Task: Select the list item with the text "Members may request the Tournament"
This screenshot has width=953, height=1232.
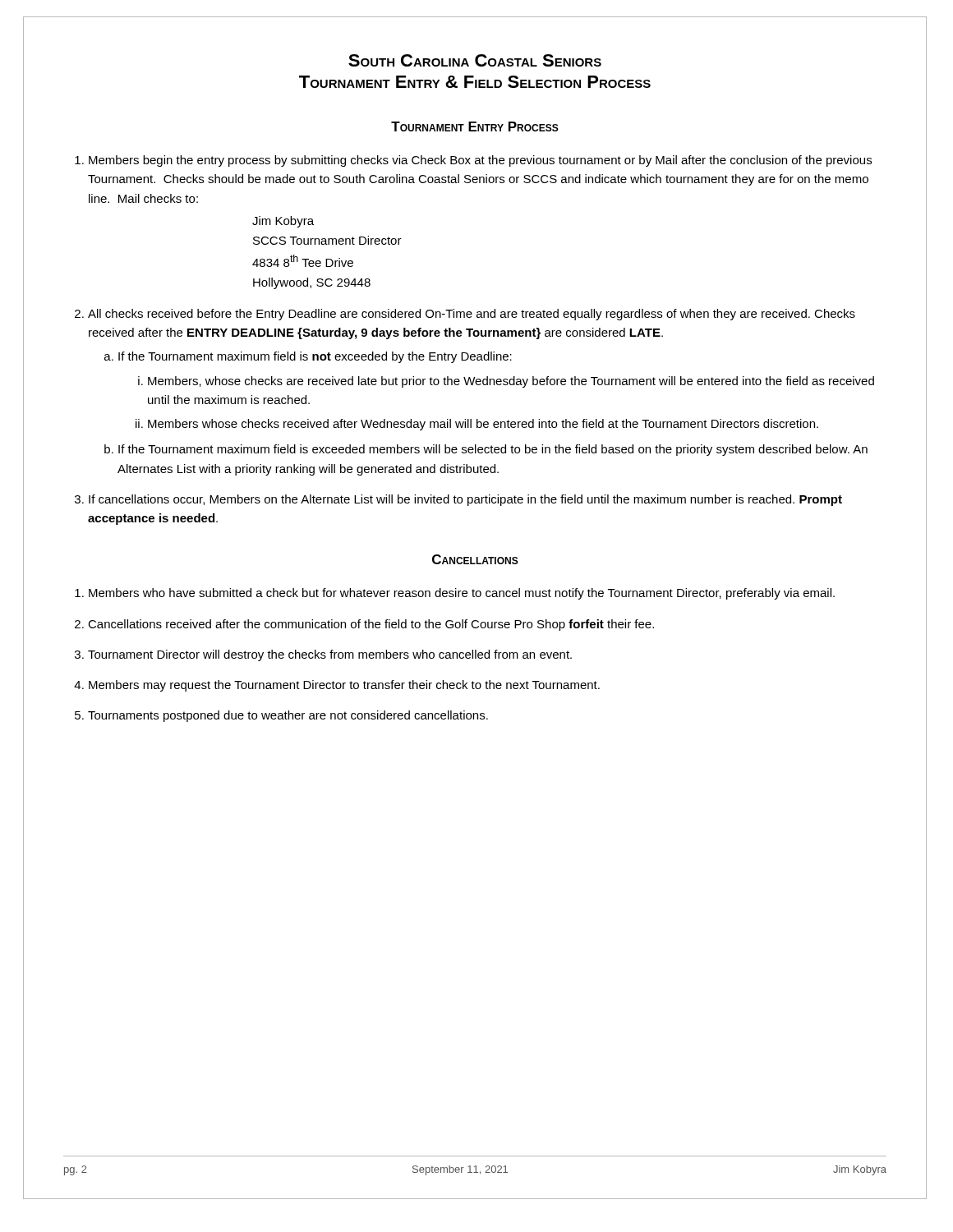Action: [344, 685]
